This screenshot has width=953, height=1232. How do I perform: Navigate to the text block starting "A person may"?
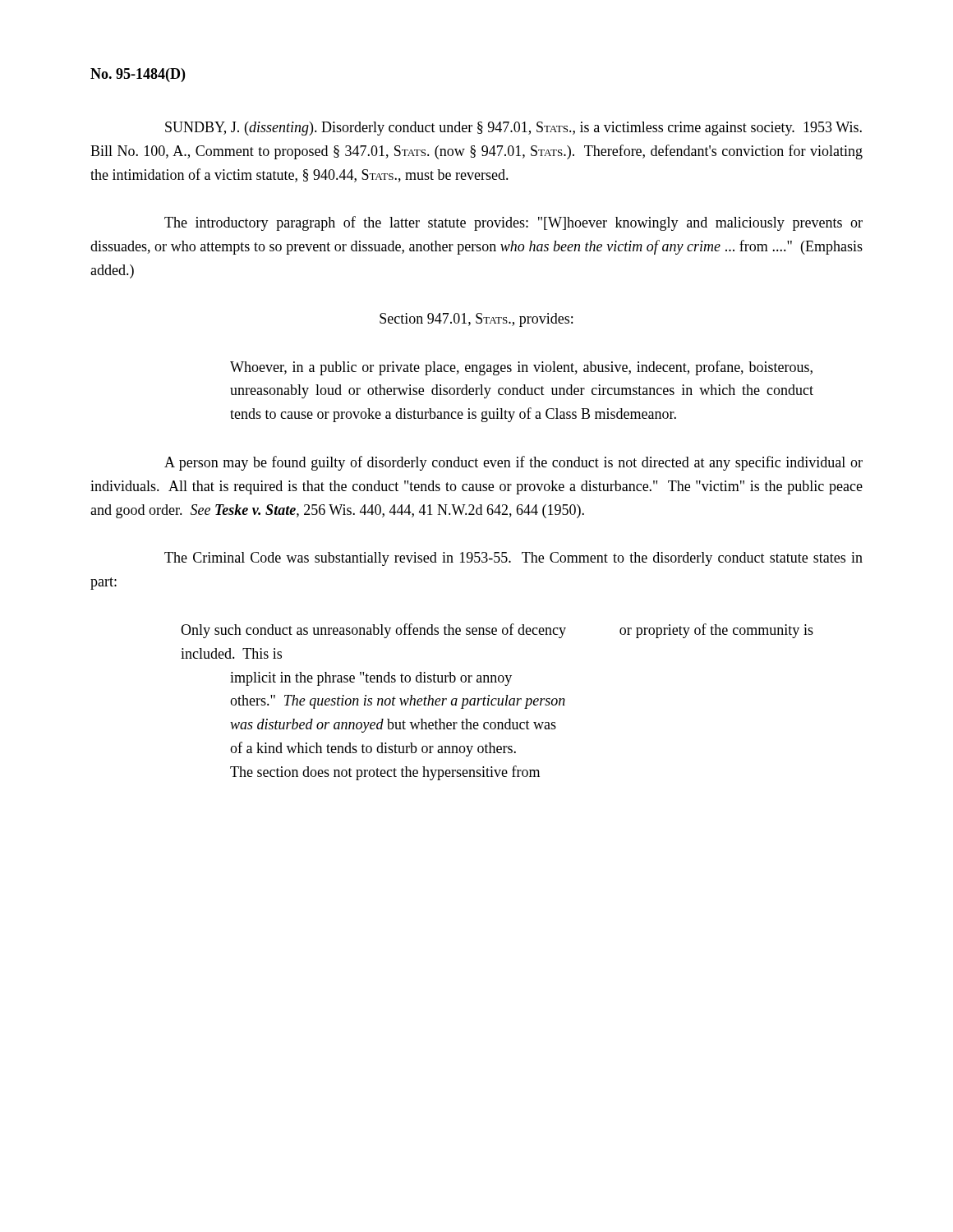[476, 486]
